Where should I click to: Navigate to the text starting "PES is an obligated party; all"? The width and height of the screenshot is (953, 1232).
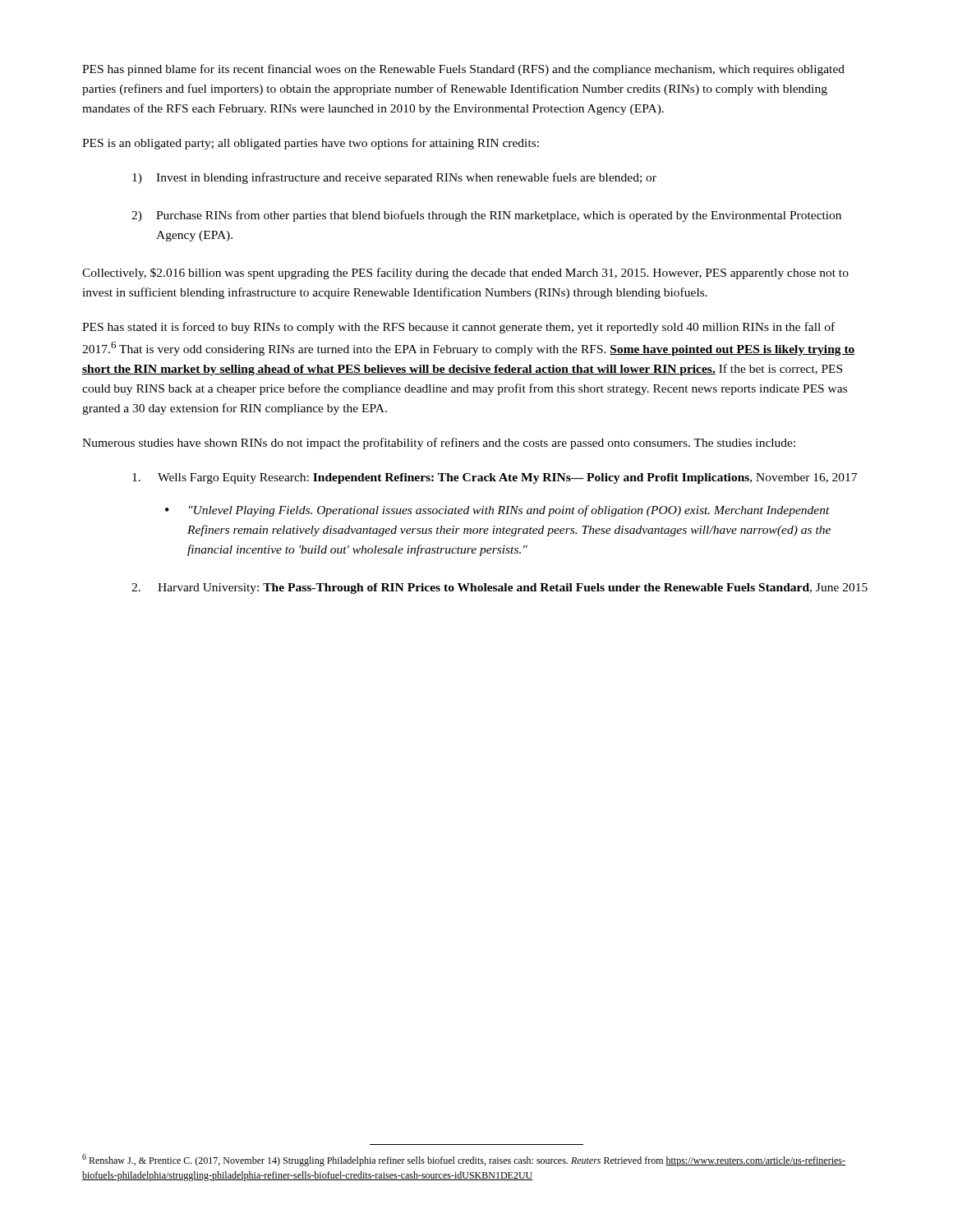click(311, 143)
